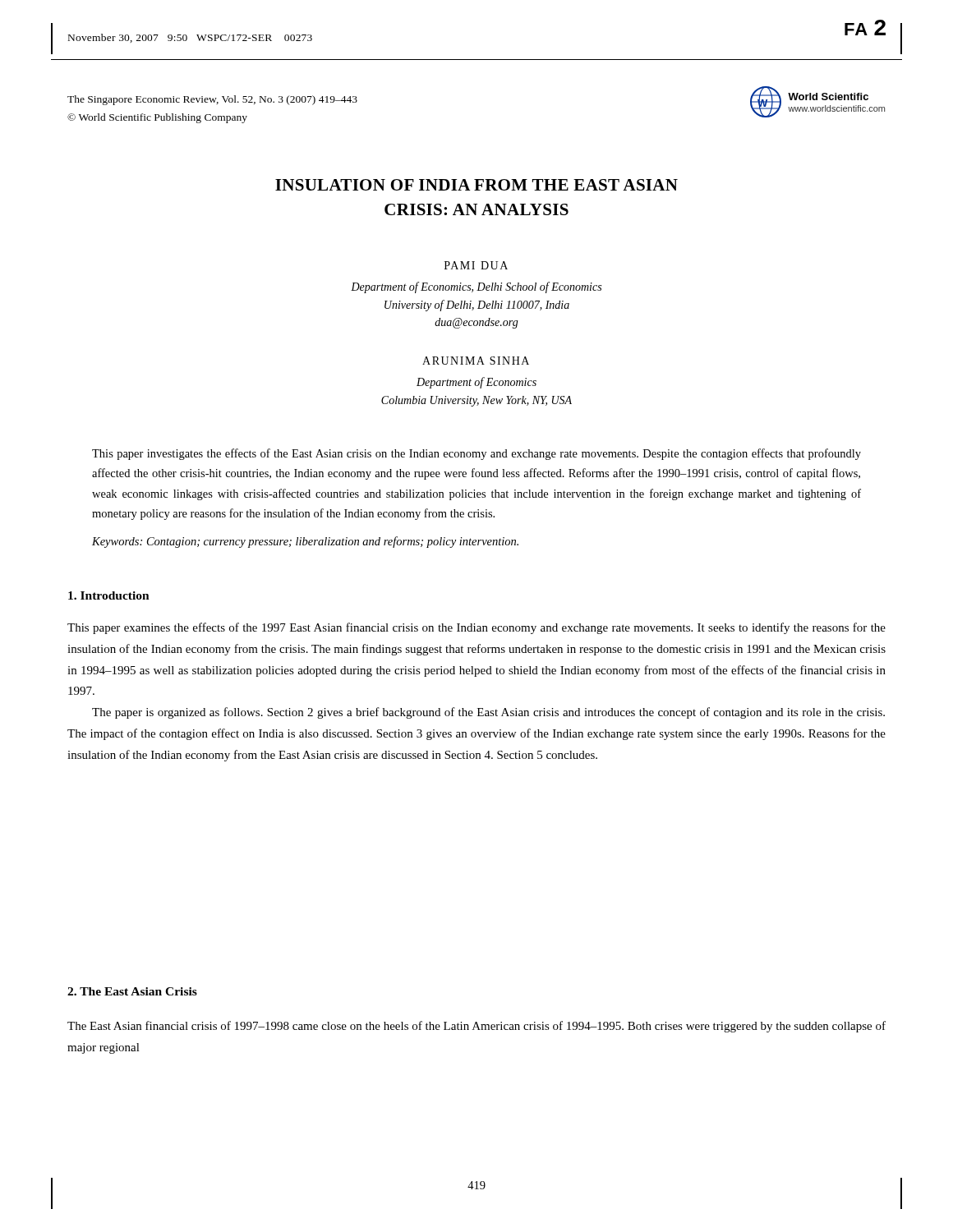Image resolution: width=953 pixels, height=1232 pixels.
Task: Find the section header that says "2. The East Asian Crisis"
Action: tap(132, 991)
